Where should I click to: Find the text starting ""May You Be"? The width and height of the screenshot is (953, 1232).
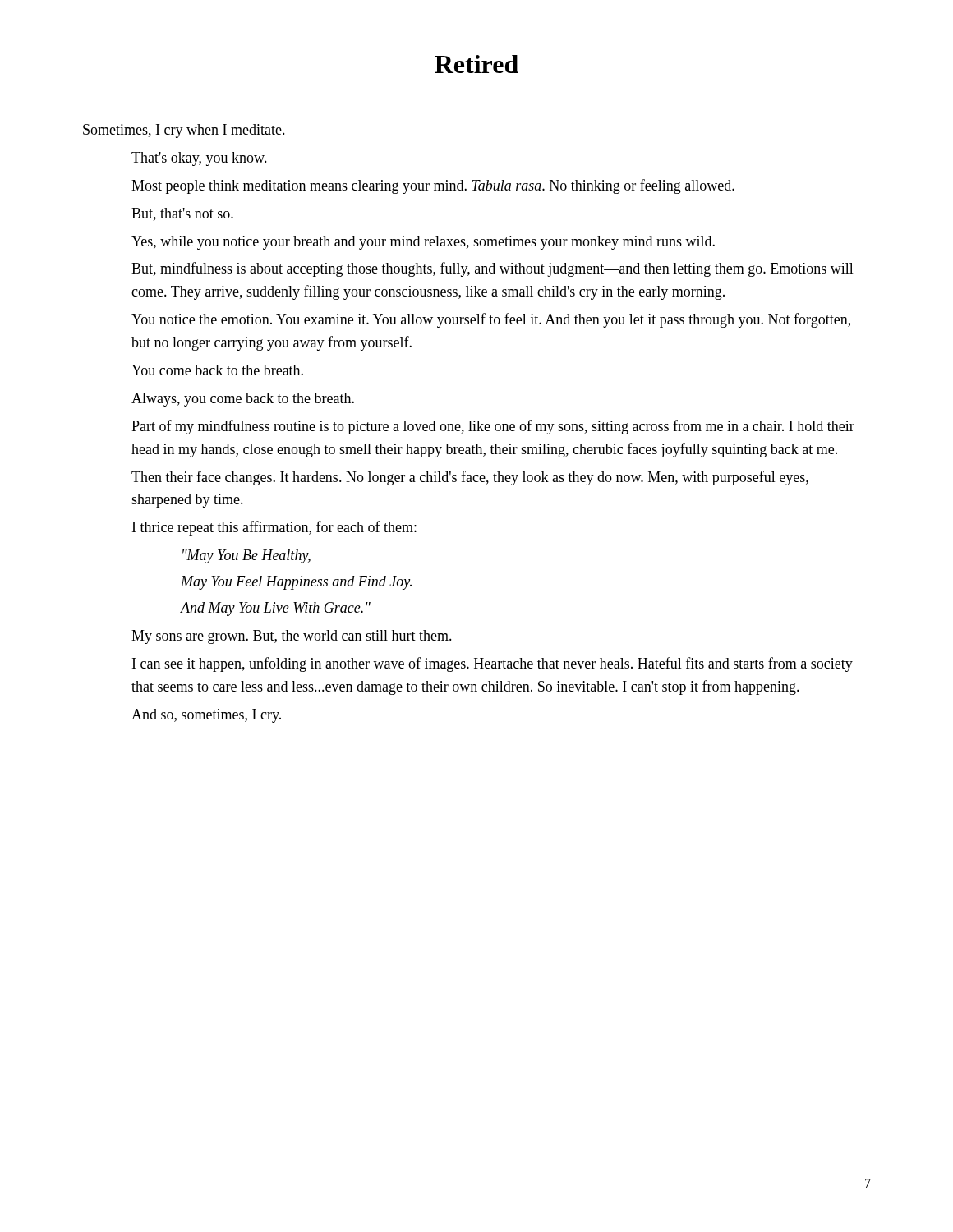(246, 555)
